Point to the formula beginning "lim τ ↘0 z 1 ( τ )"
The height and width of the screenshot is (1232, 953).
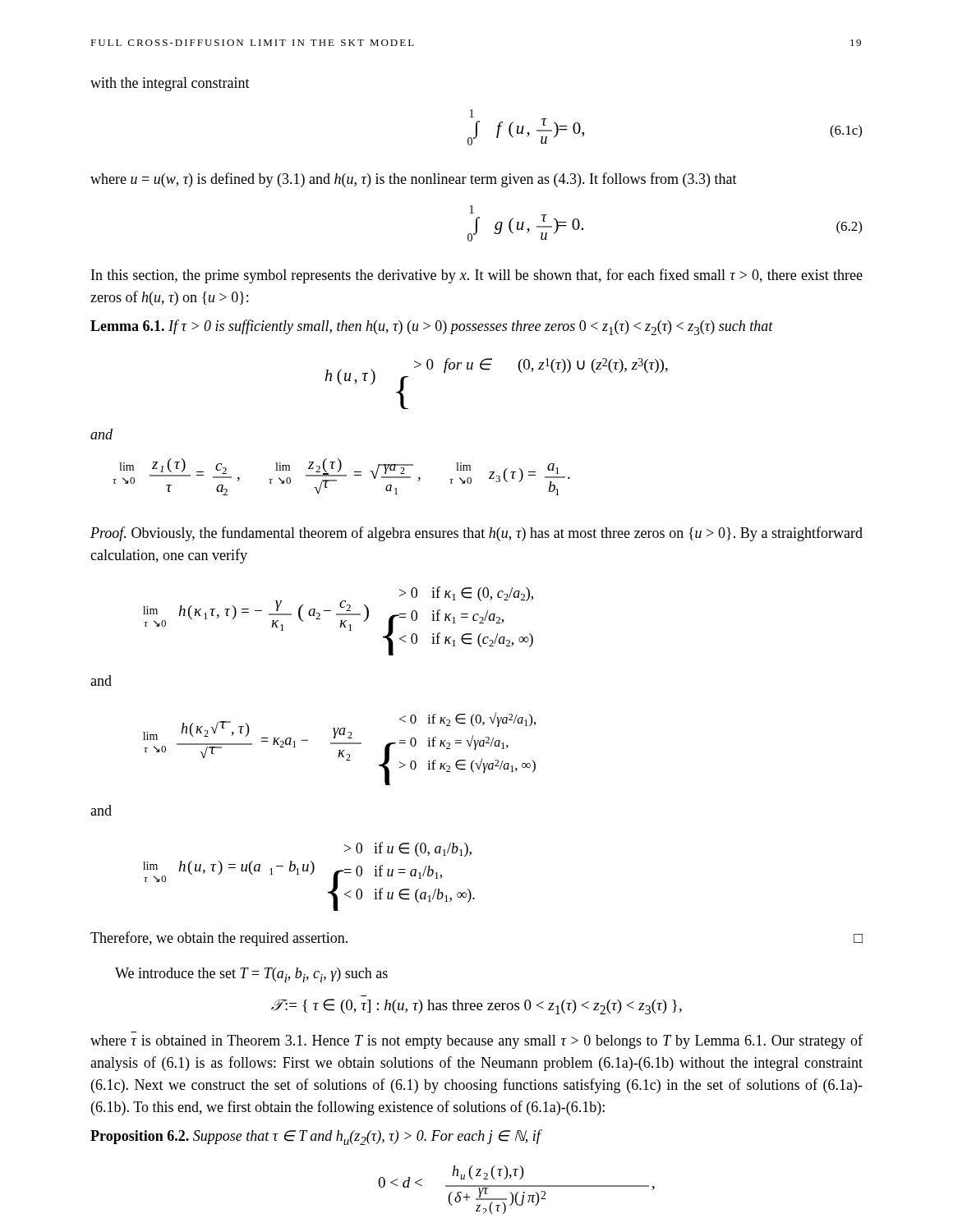tap(476, 479)
